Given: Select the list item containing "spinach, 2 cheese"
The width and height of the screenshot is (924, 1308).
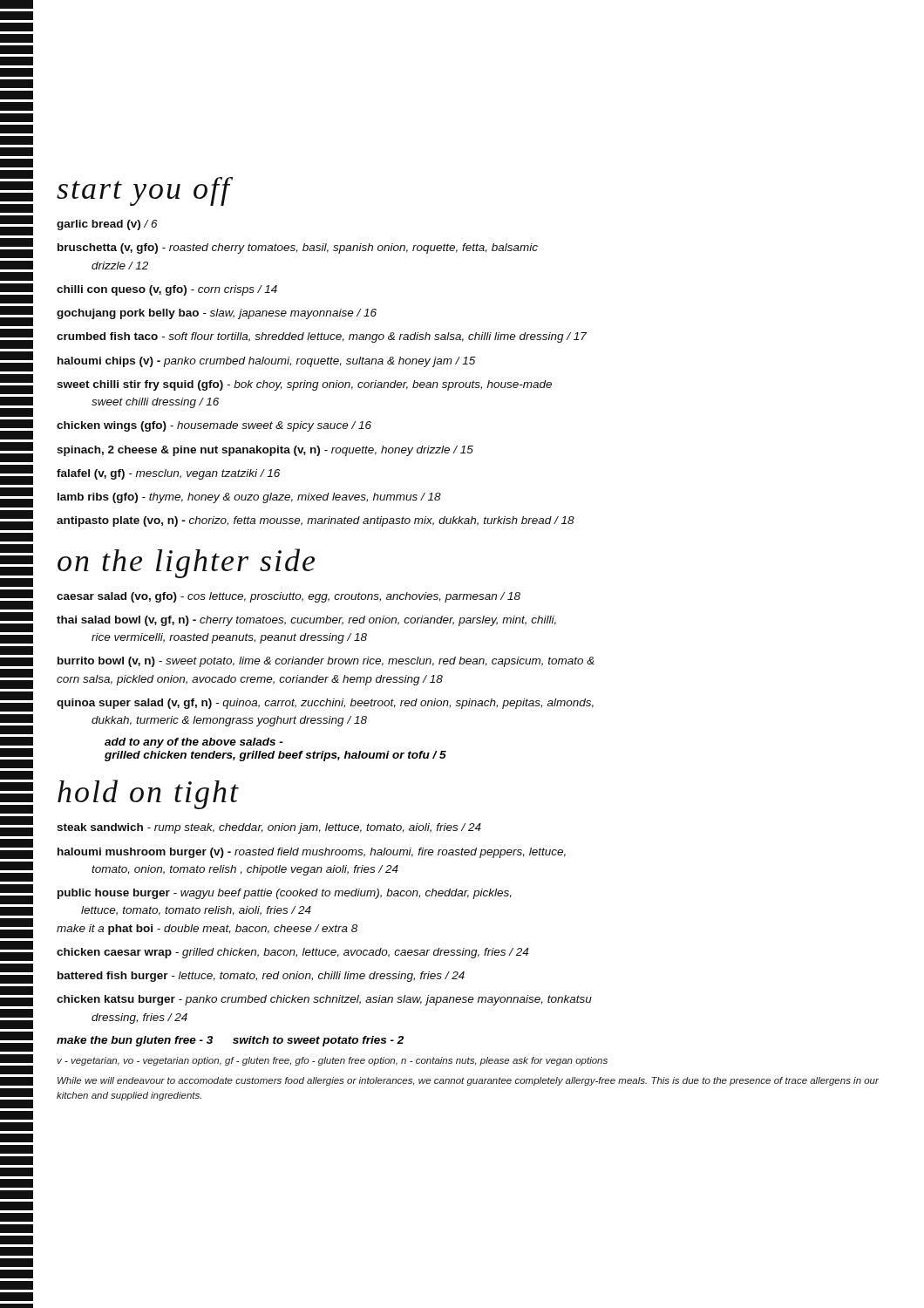Looking at the screenshot, I should pyautogui.click(x=265, y=449).
